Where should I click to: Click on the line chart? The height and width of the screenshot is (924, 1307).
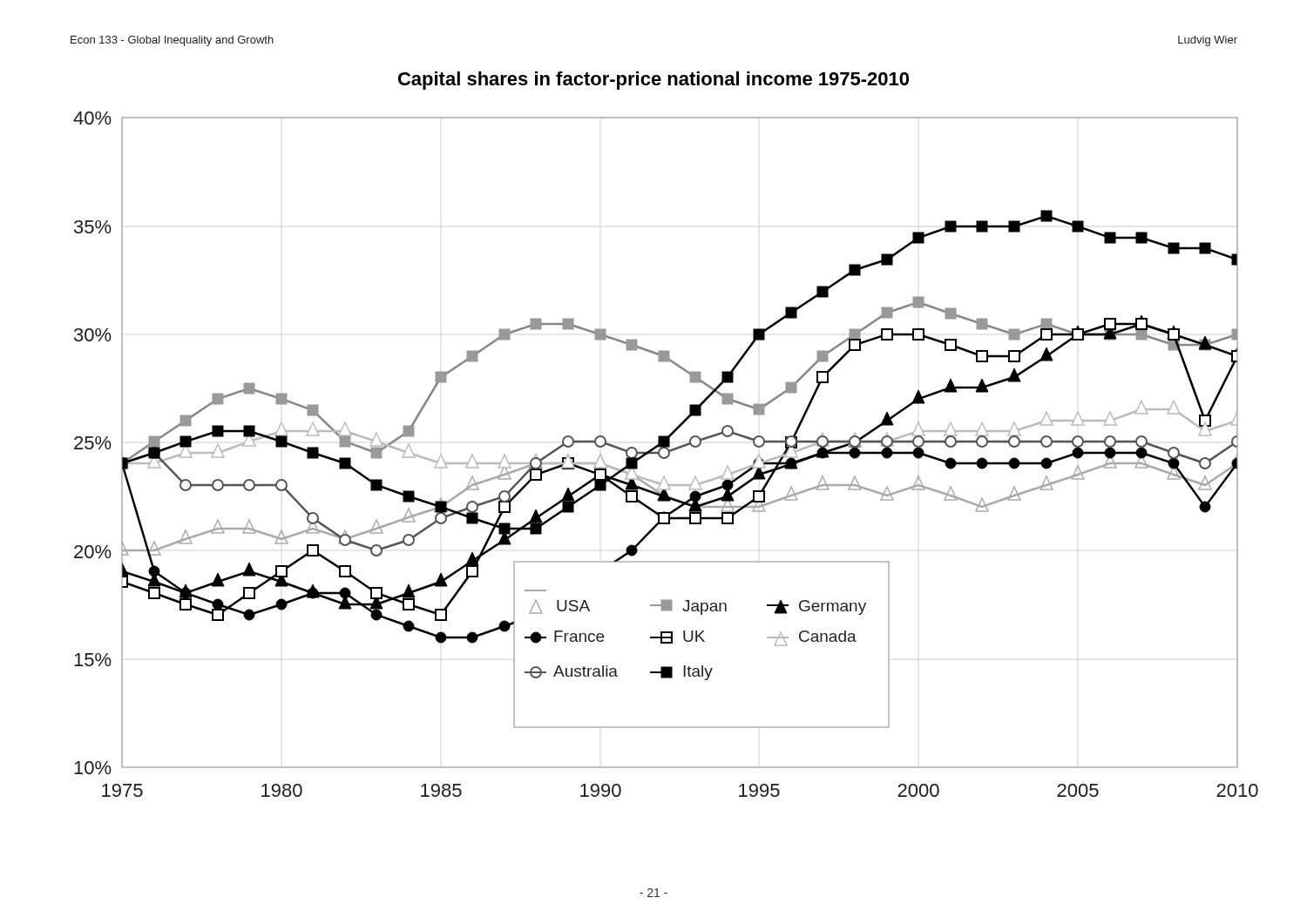[x=658, y=477]
